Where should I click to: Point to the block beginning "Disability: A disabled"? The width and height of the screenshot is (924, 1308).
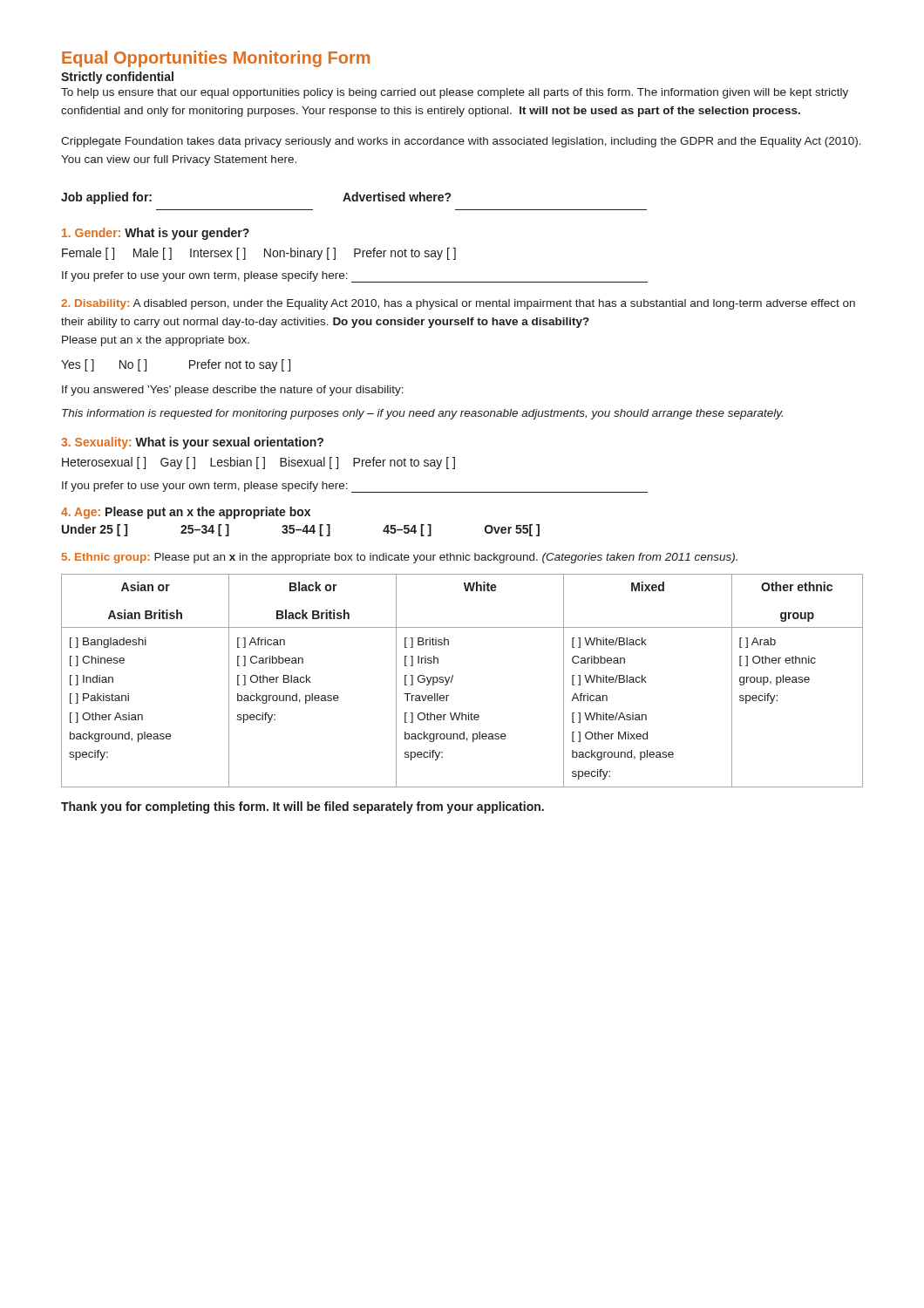click(x=458, y=322)
